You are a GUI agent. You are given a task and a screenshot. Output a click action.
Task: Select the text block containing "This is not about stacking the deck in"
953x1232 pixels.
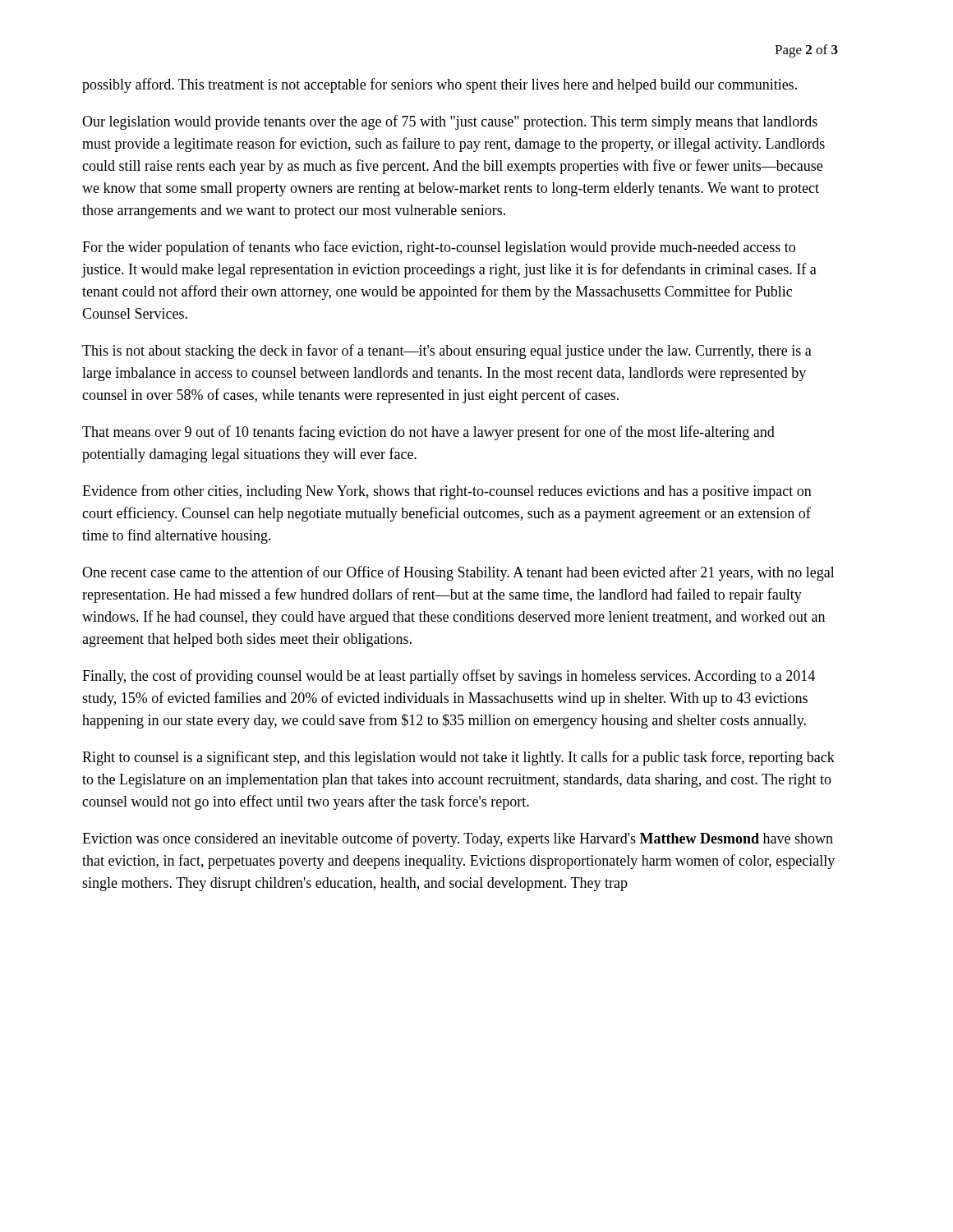447,373
